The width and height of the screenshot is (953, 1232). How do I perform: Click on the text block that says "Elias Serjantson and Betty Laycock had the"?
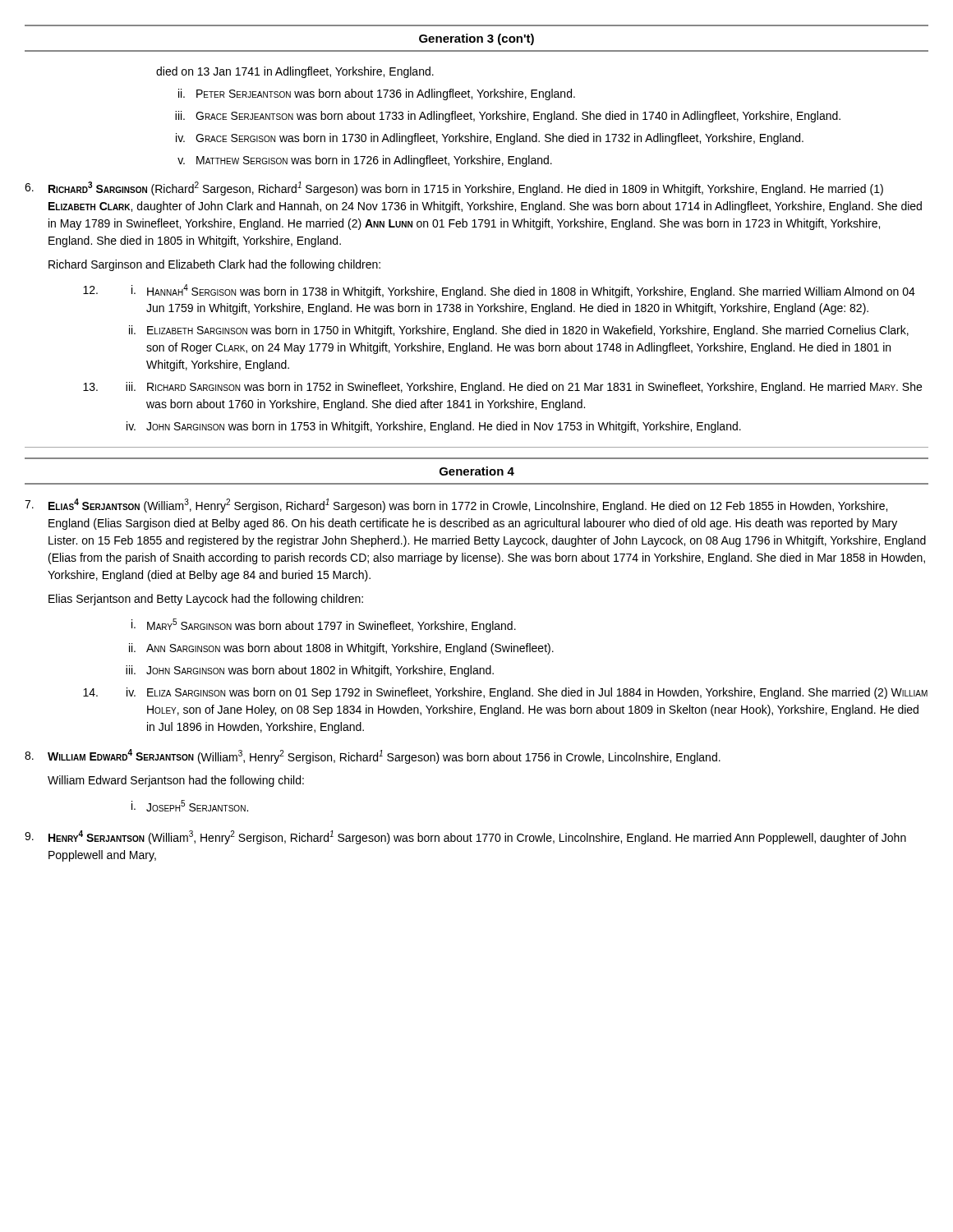pyautogui.click(x=206, y=599)
